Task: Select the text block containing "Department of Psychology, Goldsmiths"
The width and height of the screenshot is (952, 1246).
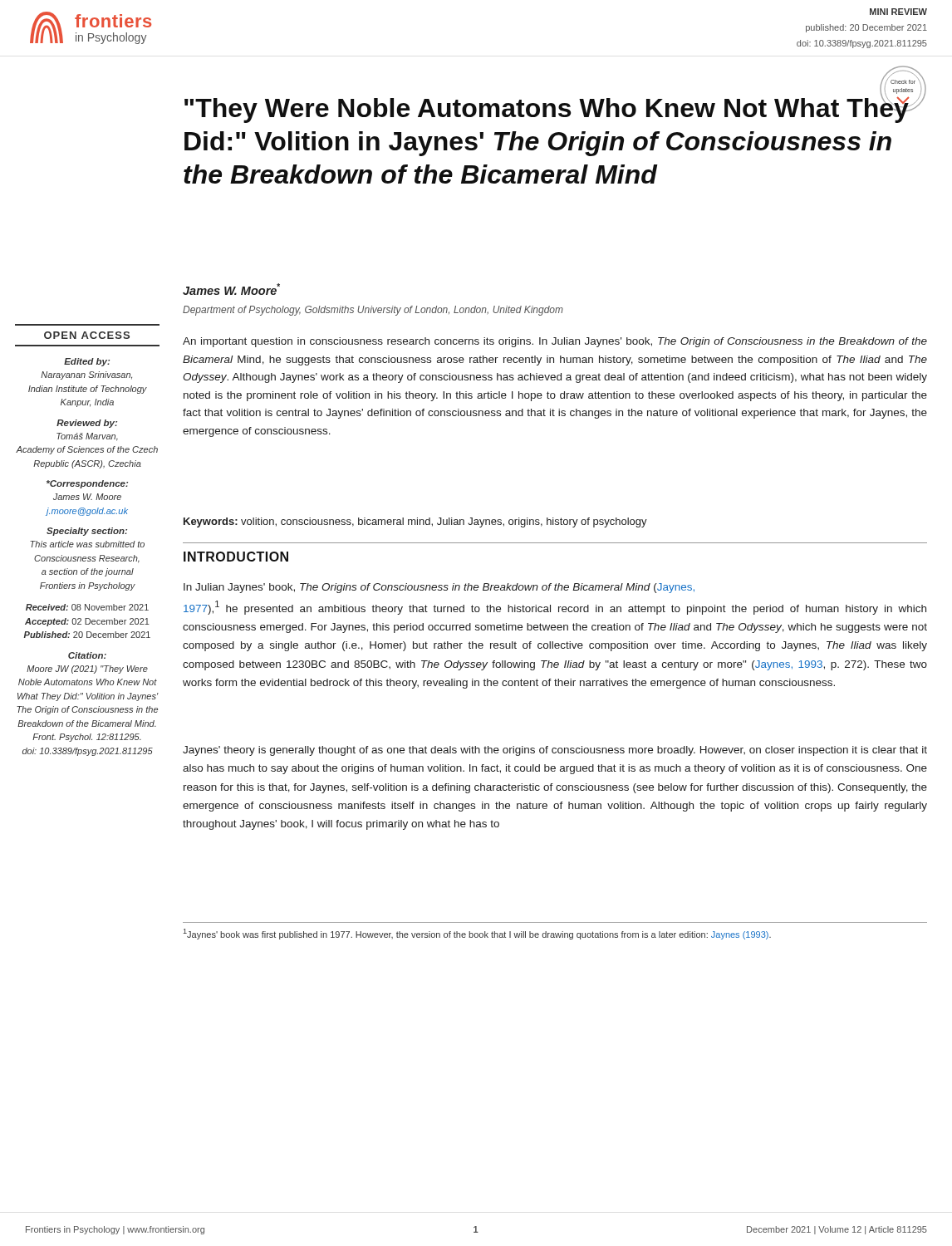Action: [x=373, y=310]
